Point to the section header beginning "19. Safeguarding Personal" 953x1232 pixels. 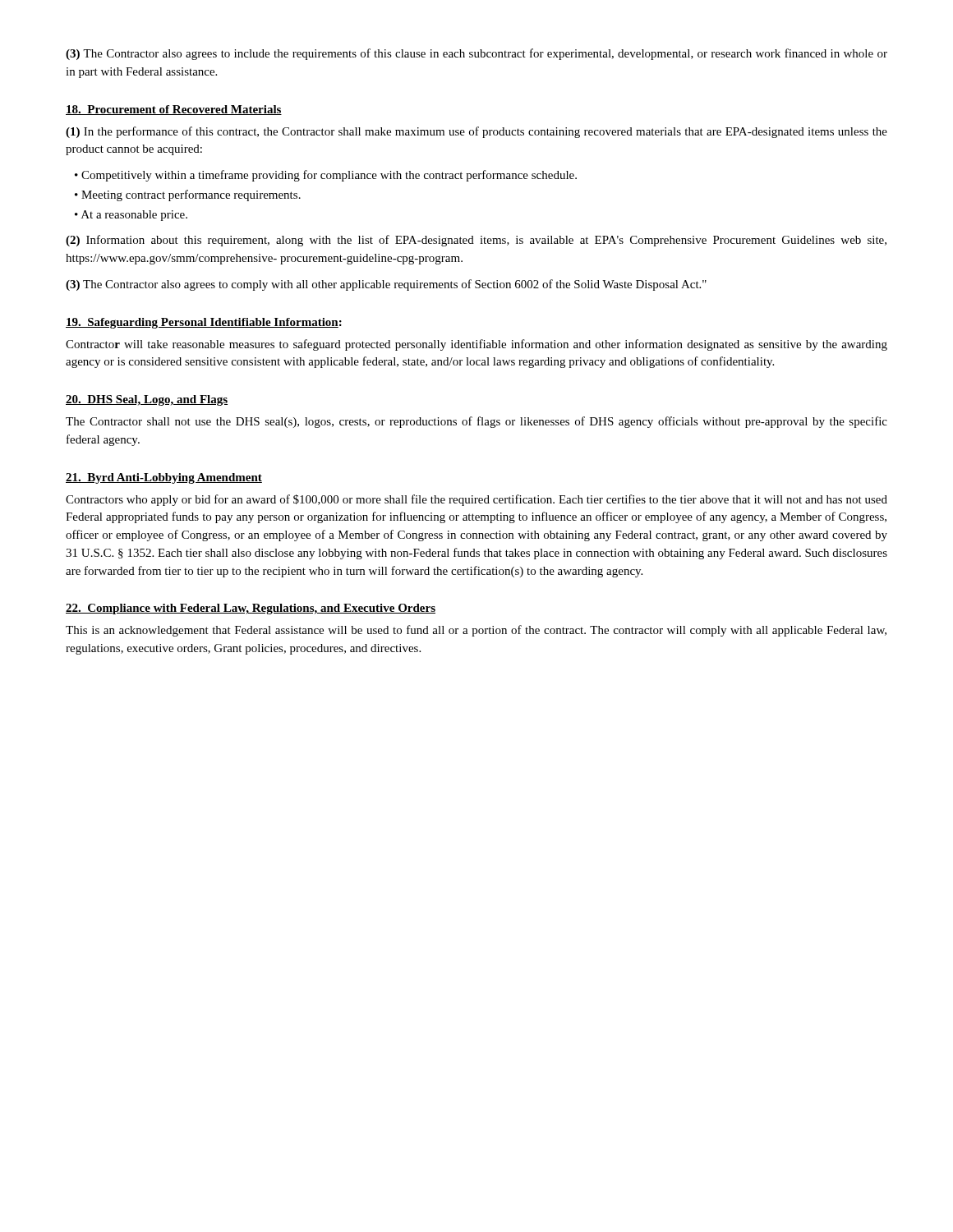tap(202, 322)
